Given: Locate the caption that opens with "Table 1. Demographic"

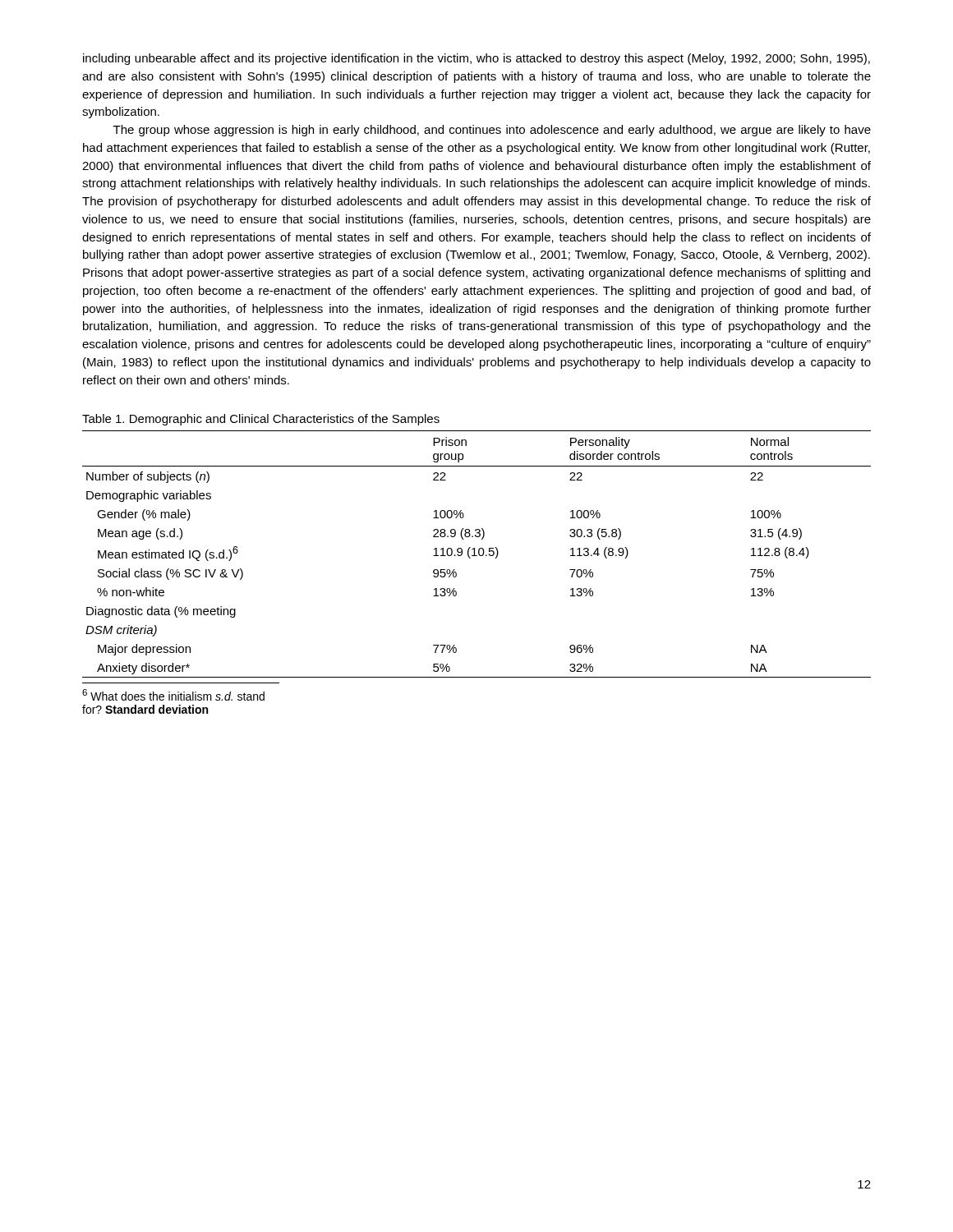Looking at the screenshot, I should (x=261, y=419).
